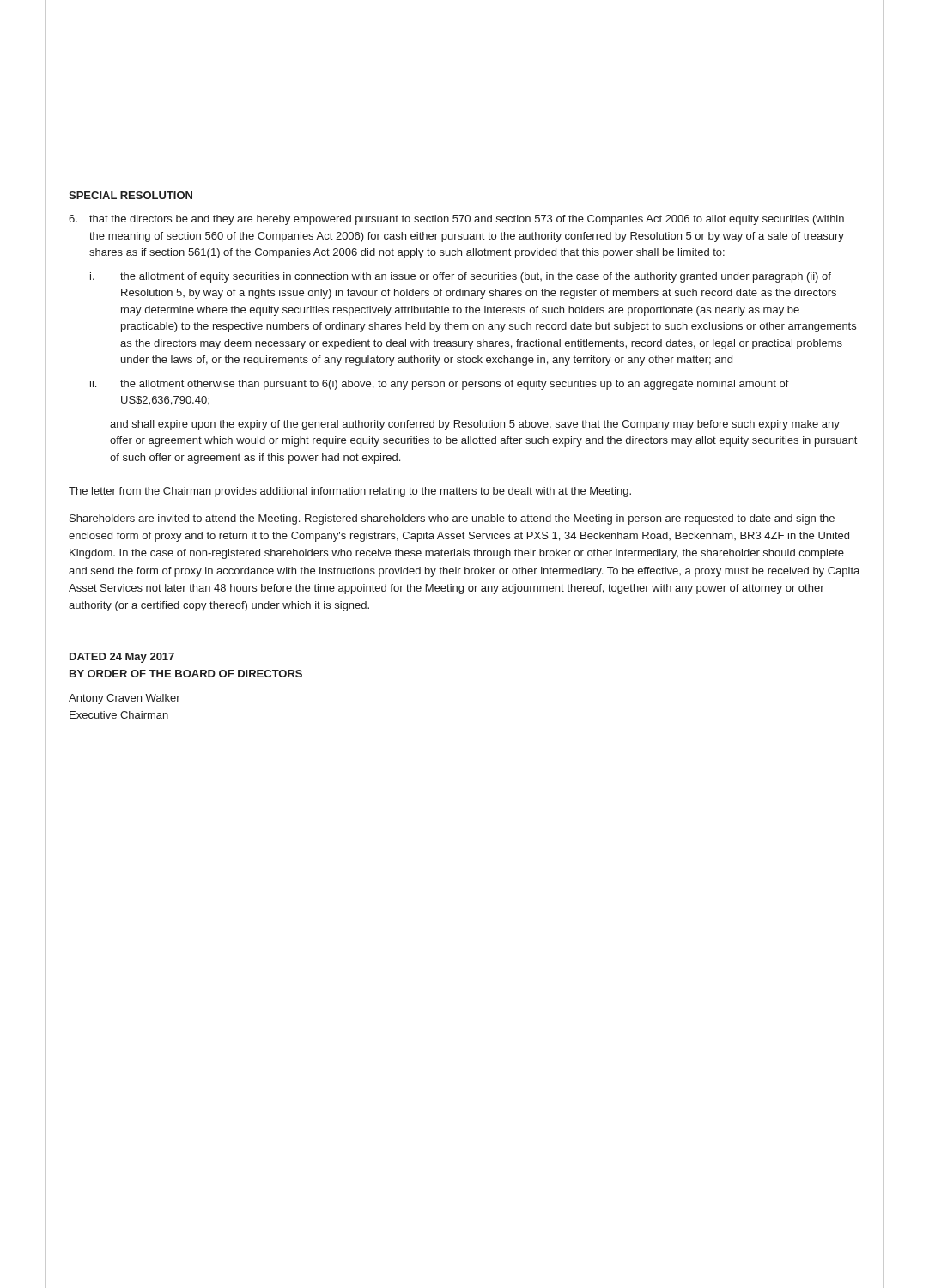Click the passage that begins "i. the allotment of equity securities in"
This screenshot has height=1288, width=929.
pyautogui.click(x=475, y=318)
